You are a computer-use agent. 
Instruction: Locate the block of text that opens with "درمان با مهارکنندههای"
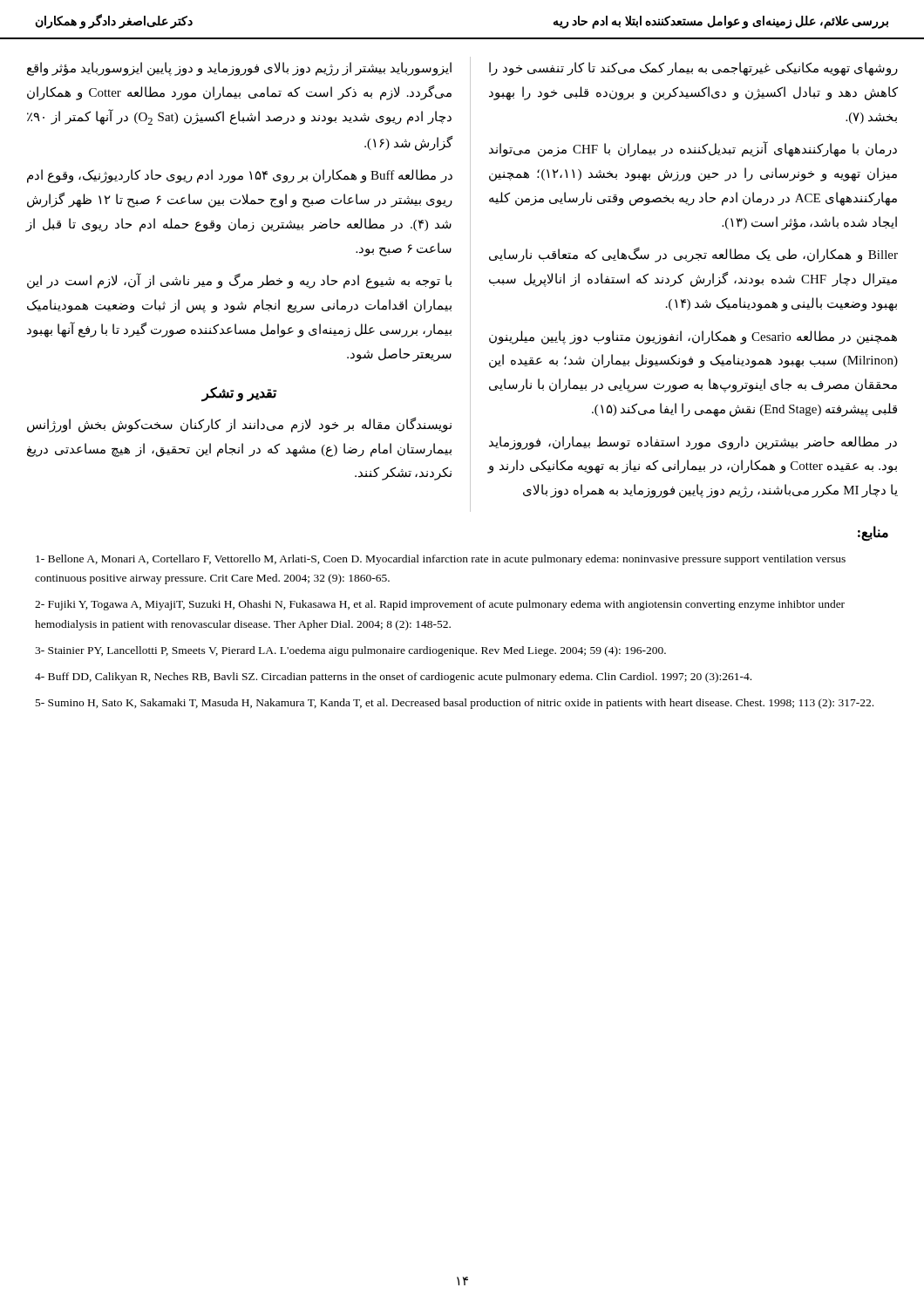(693, 186)
